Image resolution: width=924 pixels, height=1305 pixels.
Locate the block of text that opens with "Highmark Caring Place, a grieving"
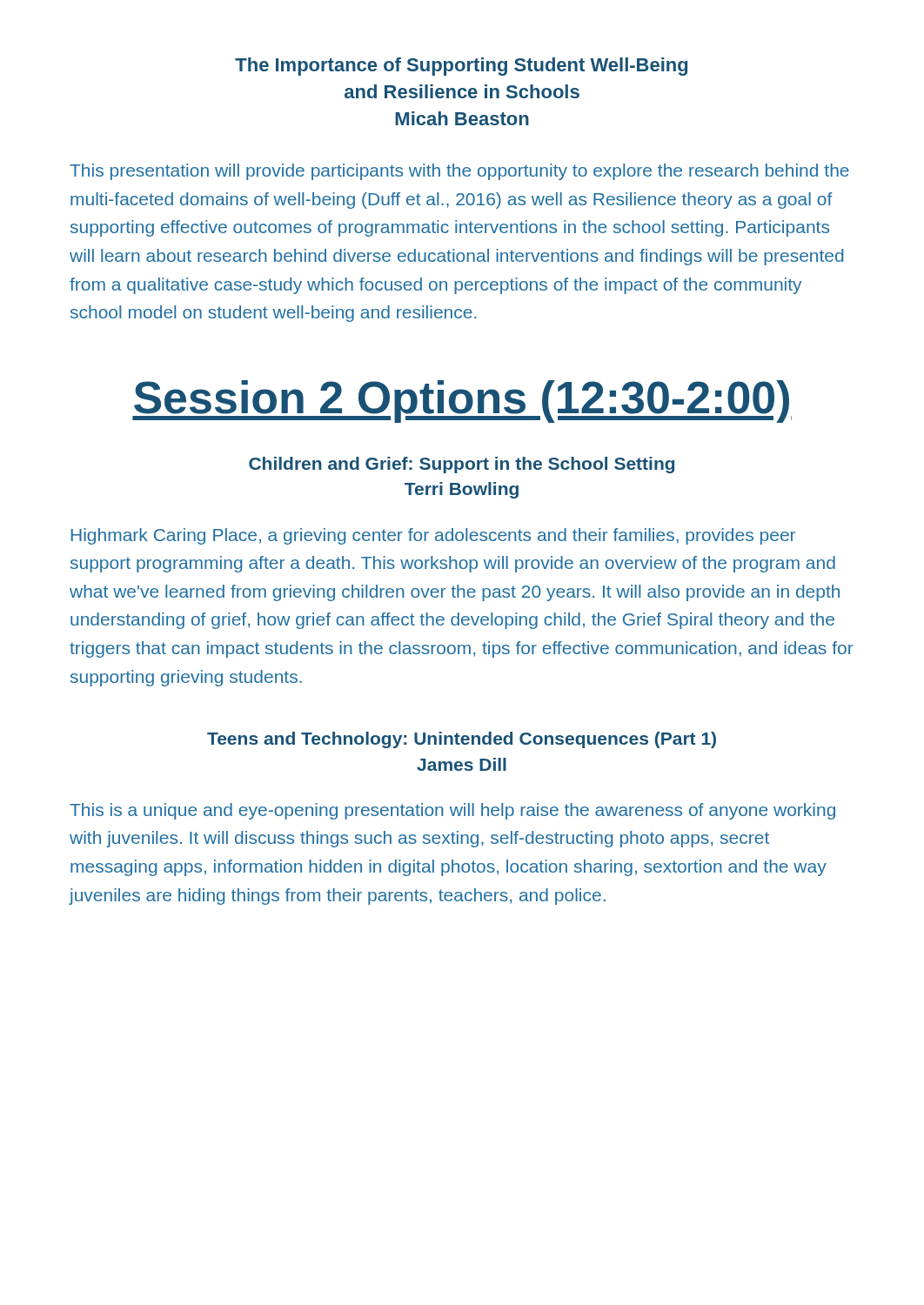[x=461, y=605]
